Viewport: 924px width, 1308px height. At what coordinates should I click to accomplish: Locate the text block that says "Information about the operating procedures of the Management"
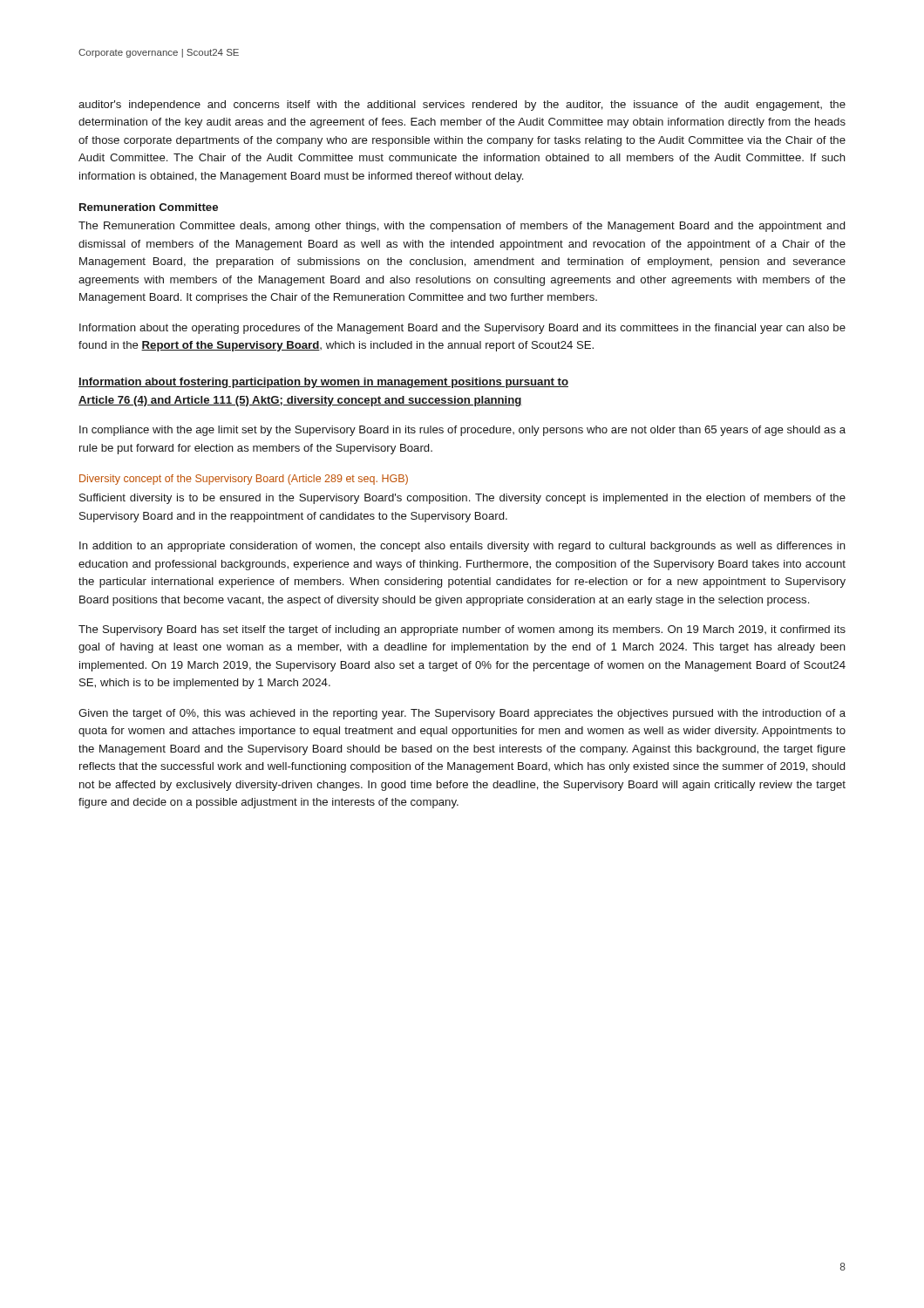(462, 336)
